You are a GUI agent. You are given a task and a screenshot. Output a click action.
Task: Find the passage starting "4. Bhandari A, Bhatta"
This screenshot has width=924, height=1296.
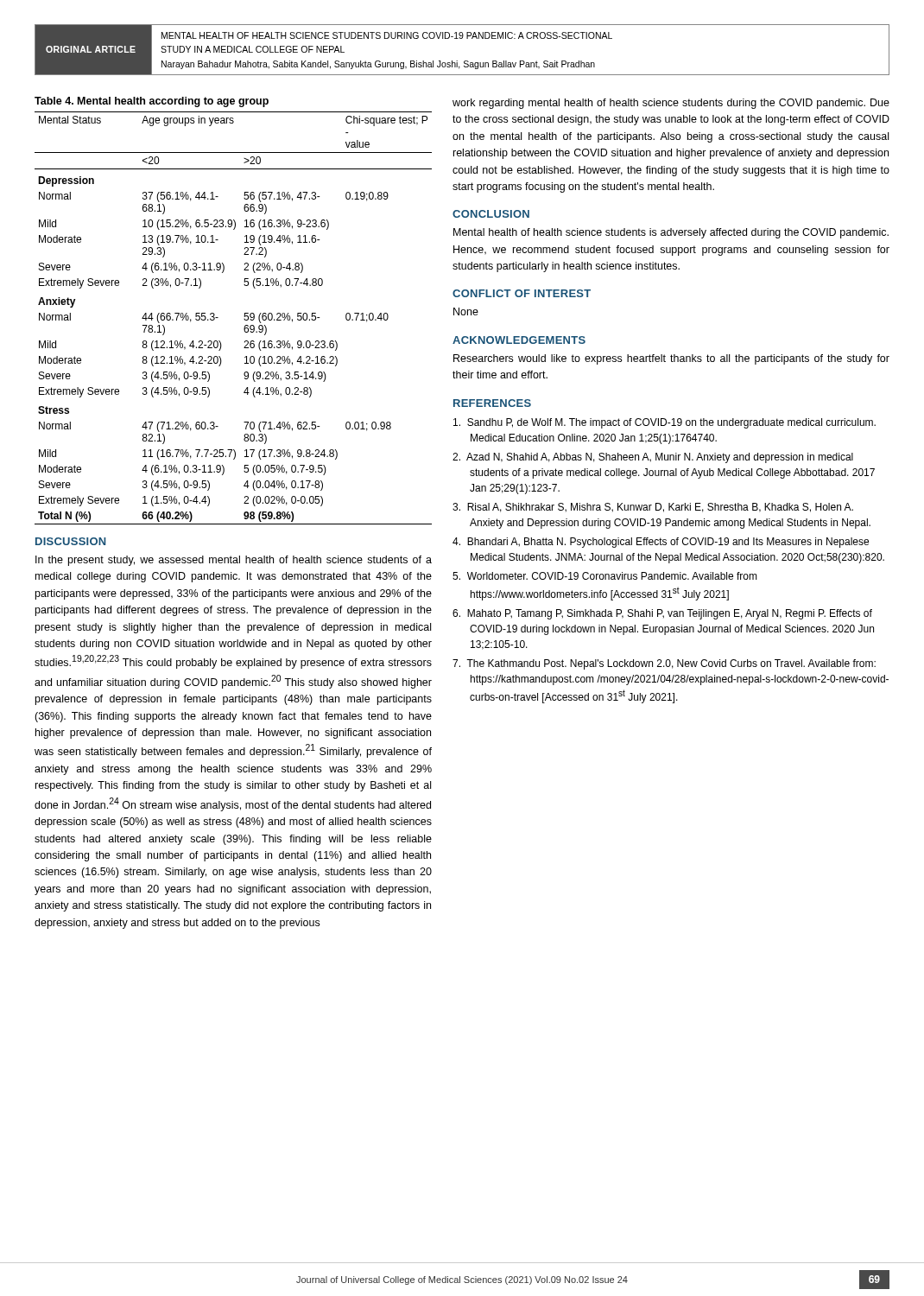pos(669,549)
